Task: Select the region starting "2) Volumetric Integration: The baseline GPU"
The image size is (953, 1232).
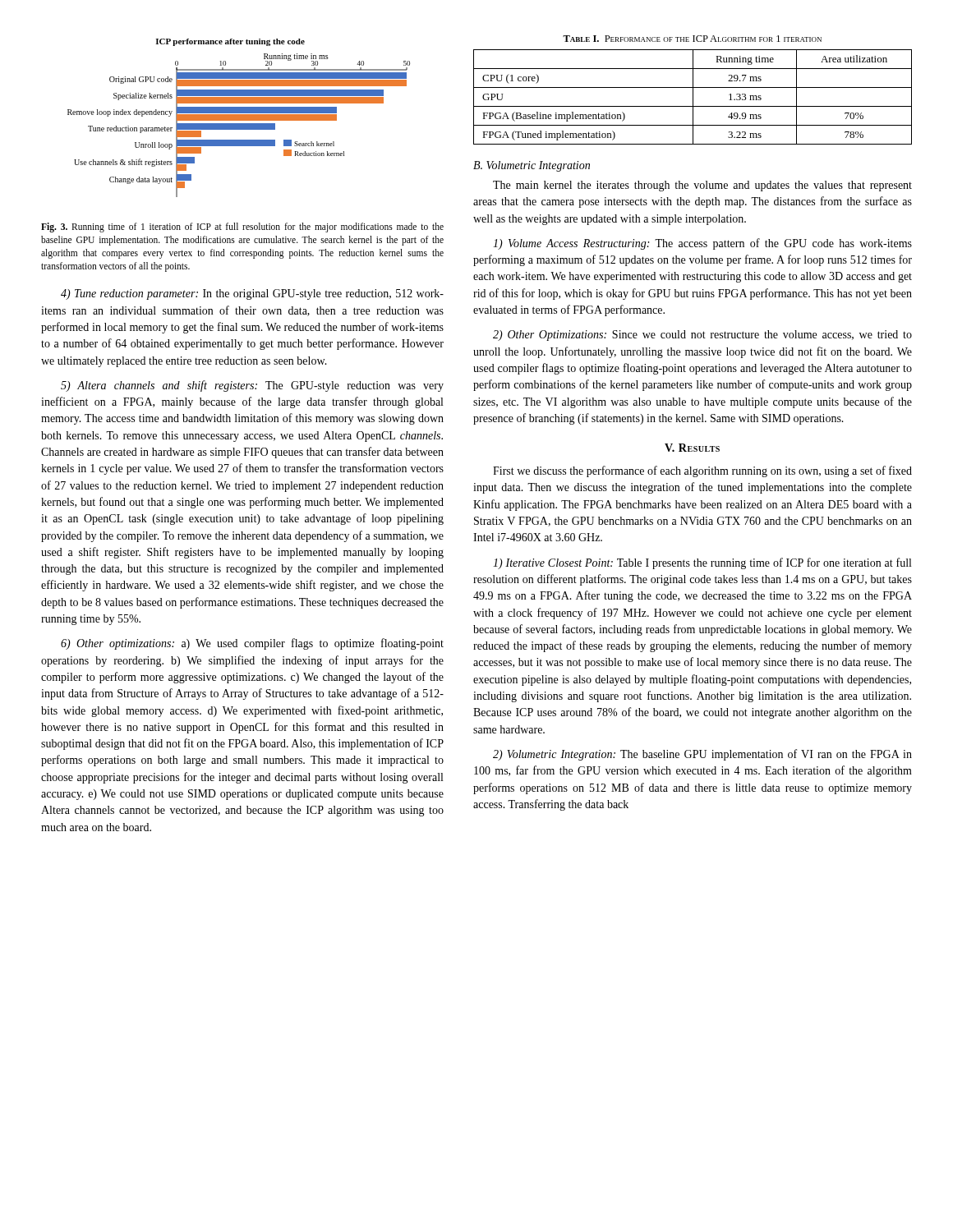Action: click(693, 780)
